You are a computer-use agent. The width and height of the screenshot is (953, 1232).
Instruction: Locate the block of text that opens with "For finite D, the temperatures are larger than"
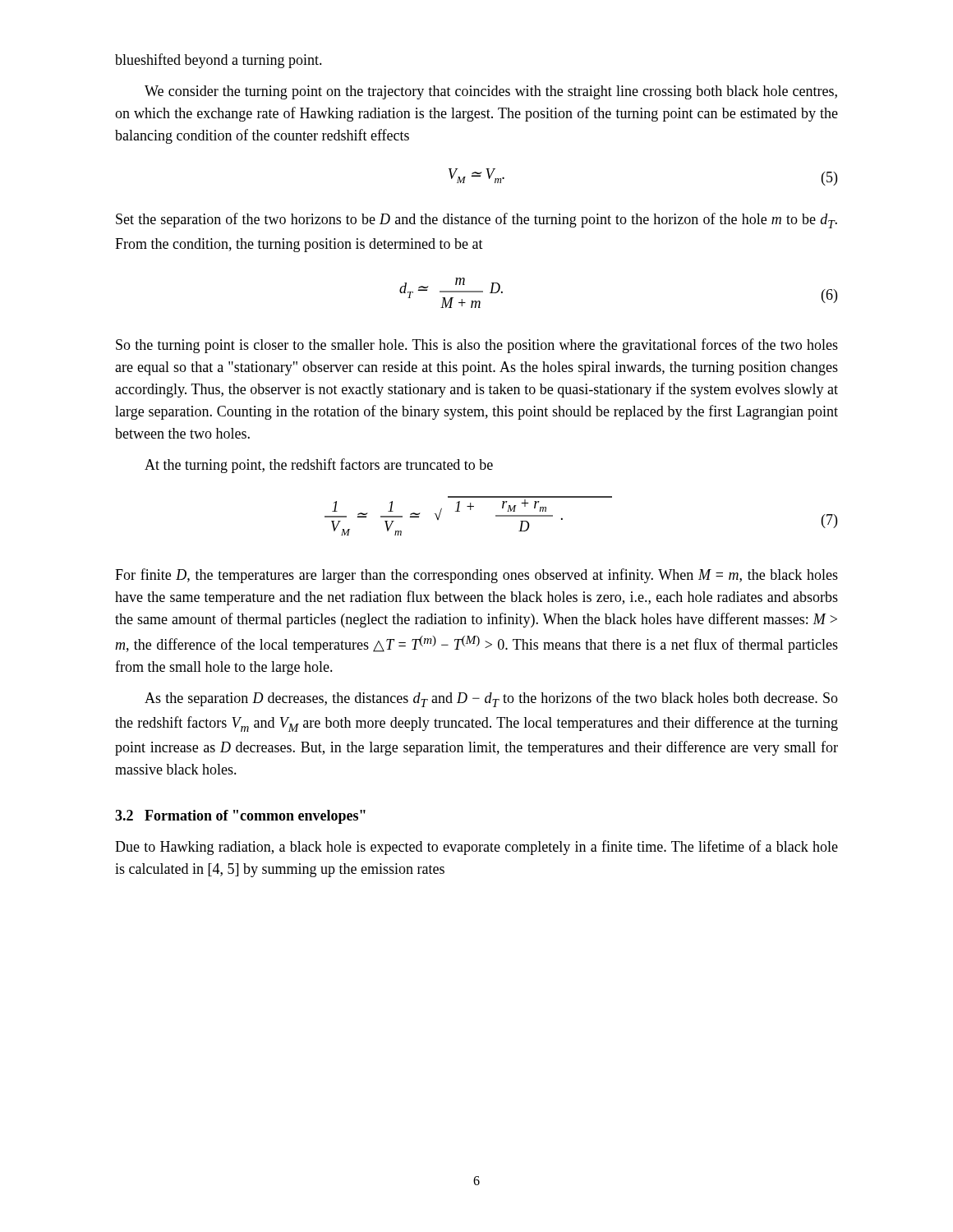click(476, 621)
